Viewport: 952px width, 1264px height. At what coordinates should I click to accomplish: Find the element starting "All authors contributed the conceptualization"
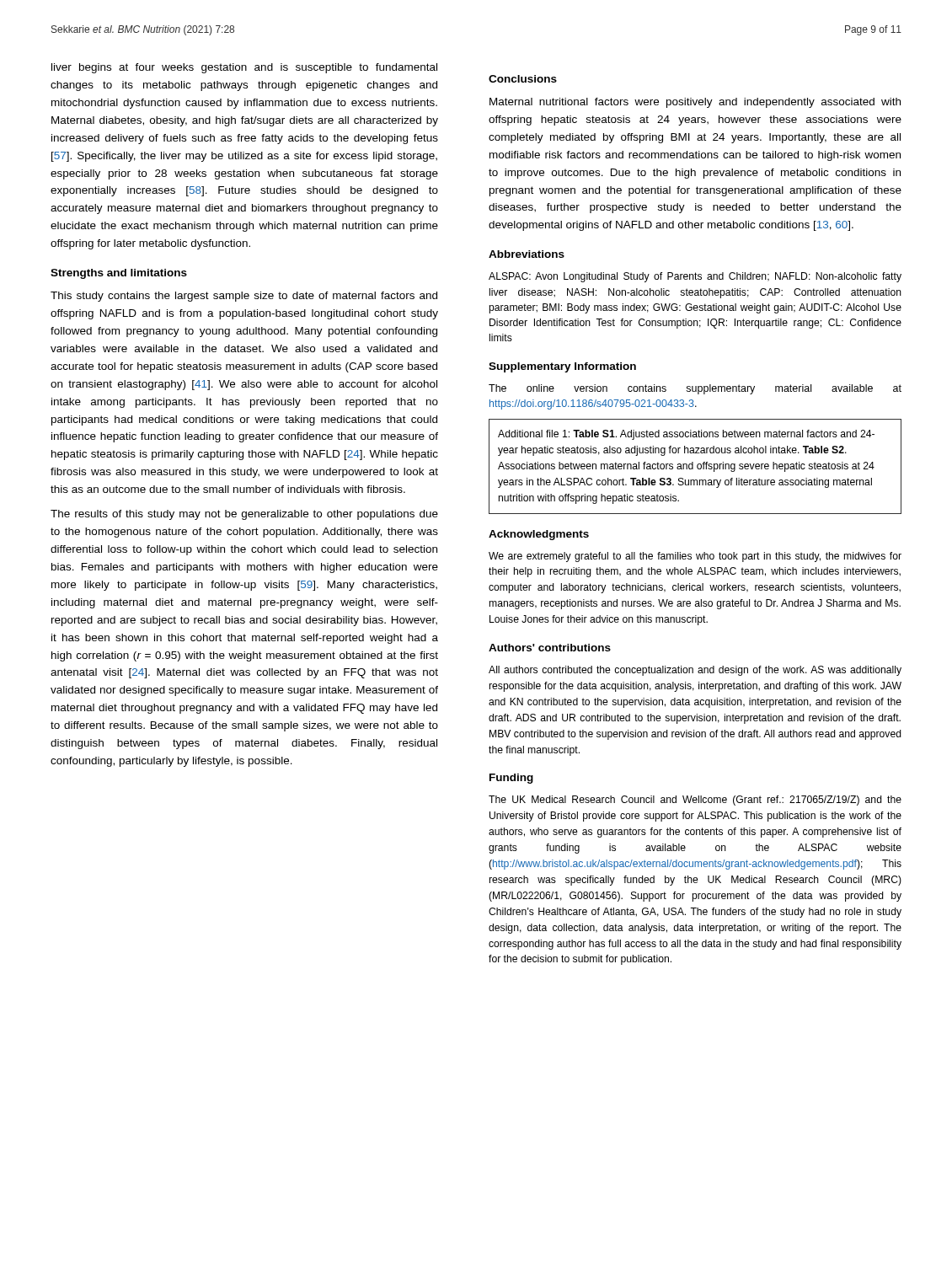tap(695, 710)
